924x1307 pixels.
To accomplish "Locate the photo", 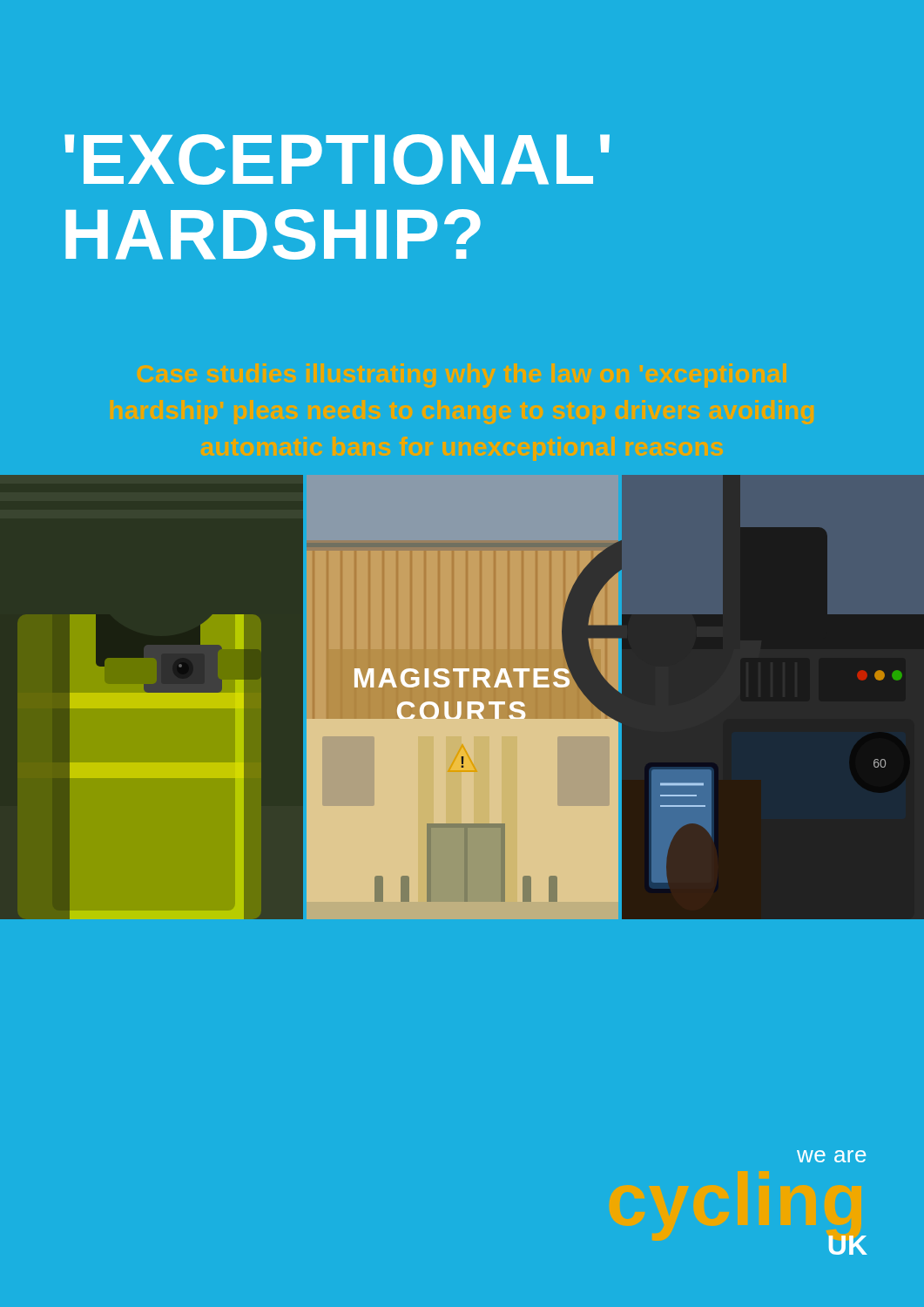I will coord(462,697).
